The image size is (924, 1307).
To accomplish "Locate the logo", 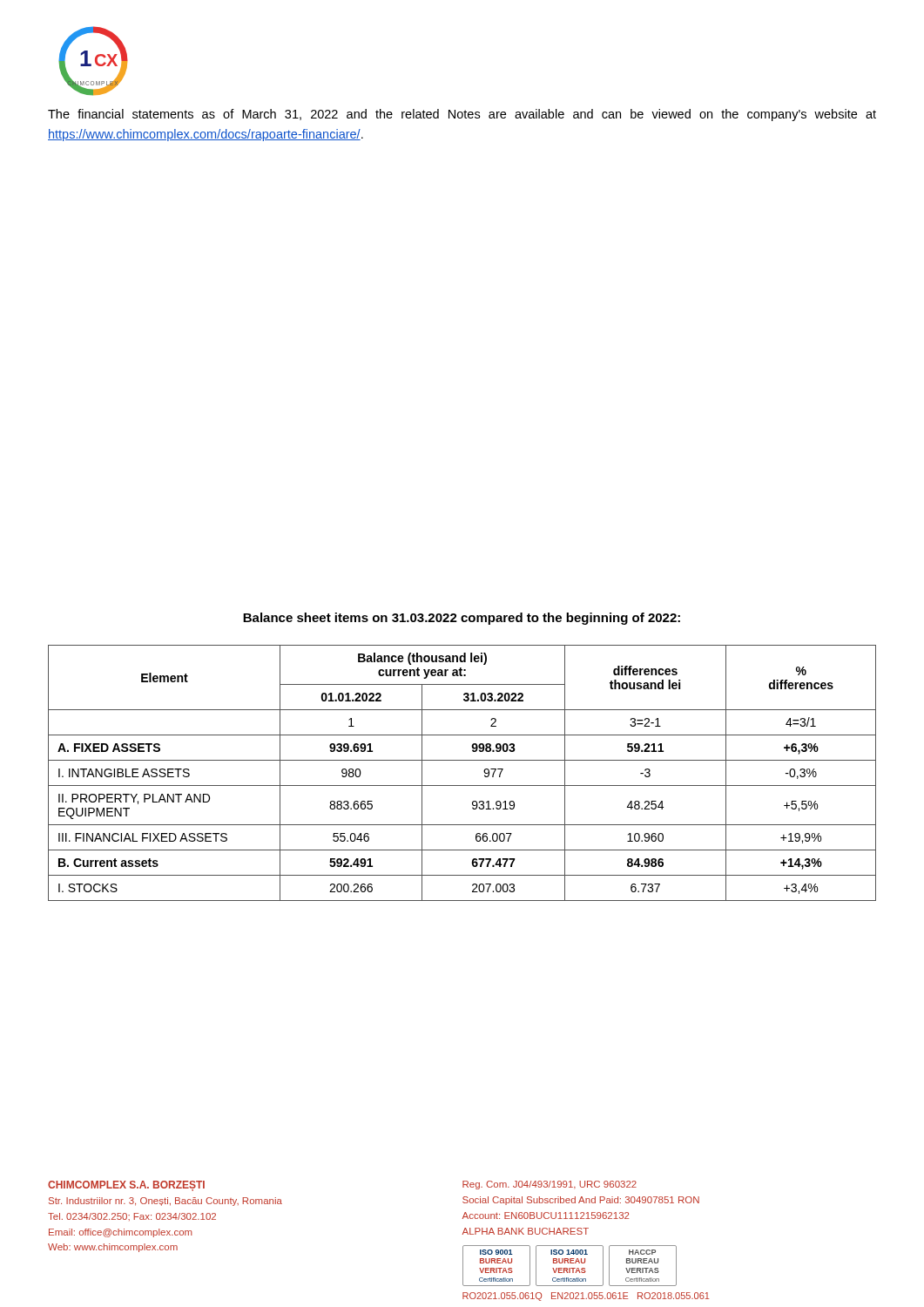I will [100, 61].
